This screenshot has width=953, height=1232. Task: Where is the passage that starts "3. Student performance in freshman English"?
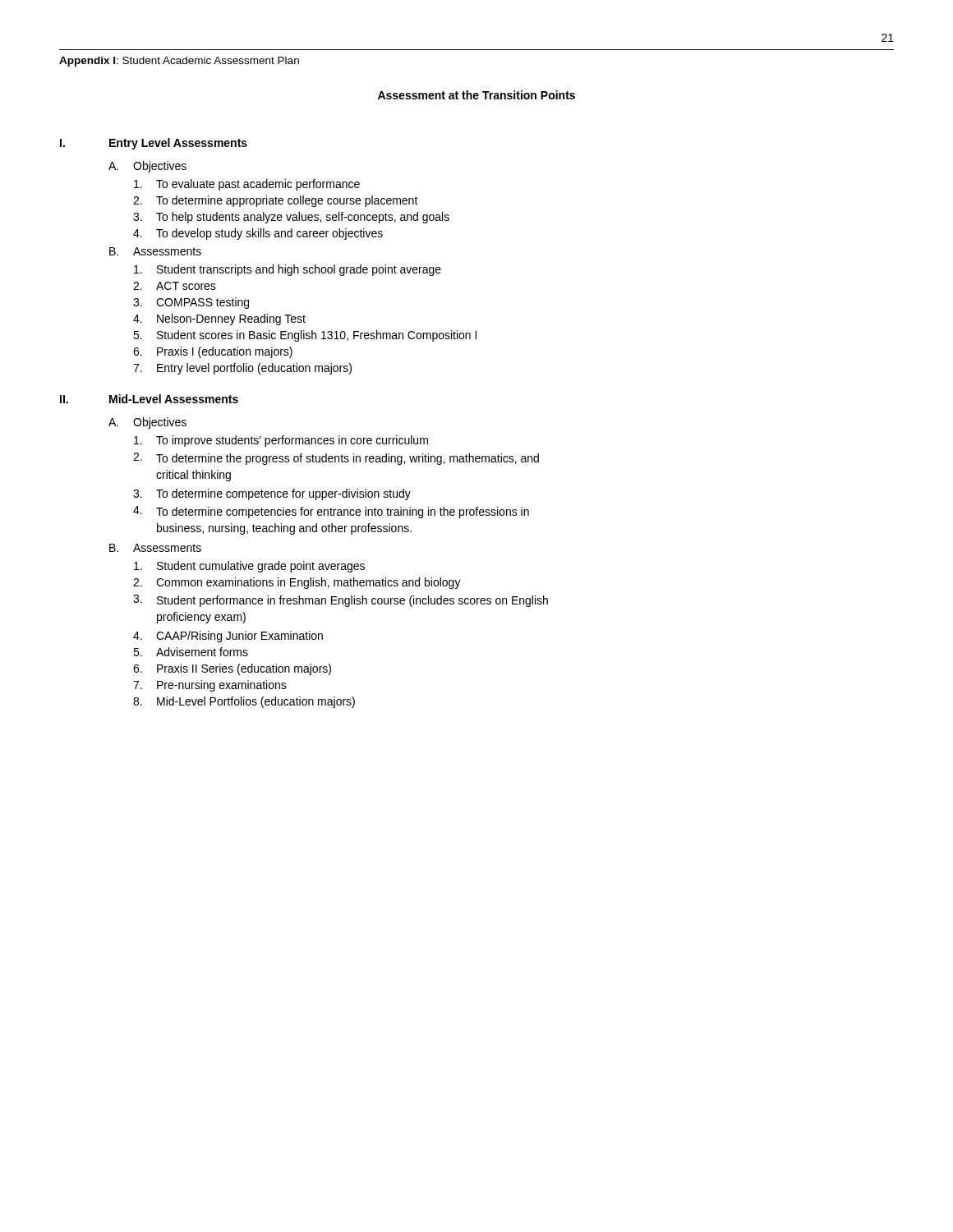click(341, 609)
